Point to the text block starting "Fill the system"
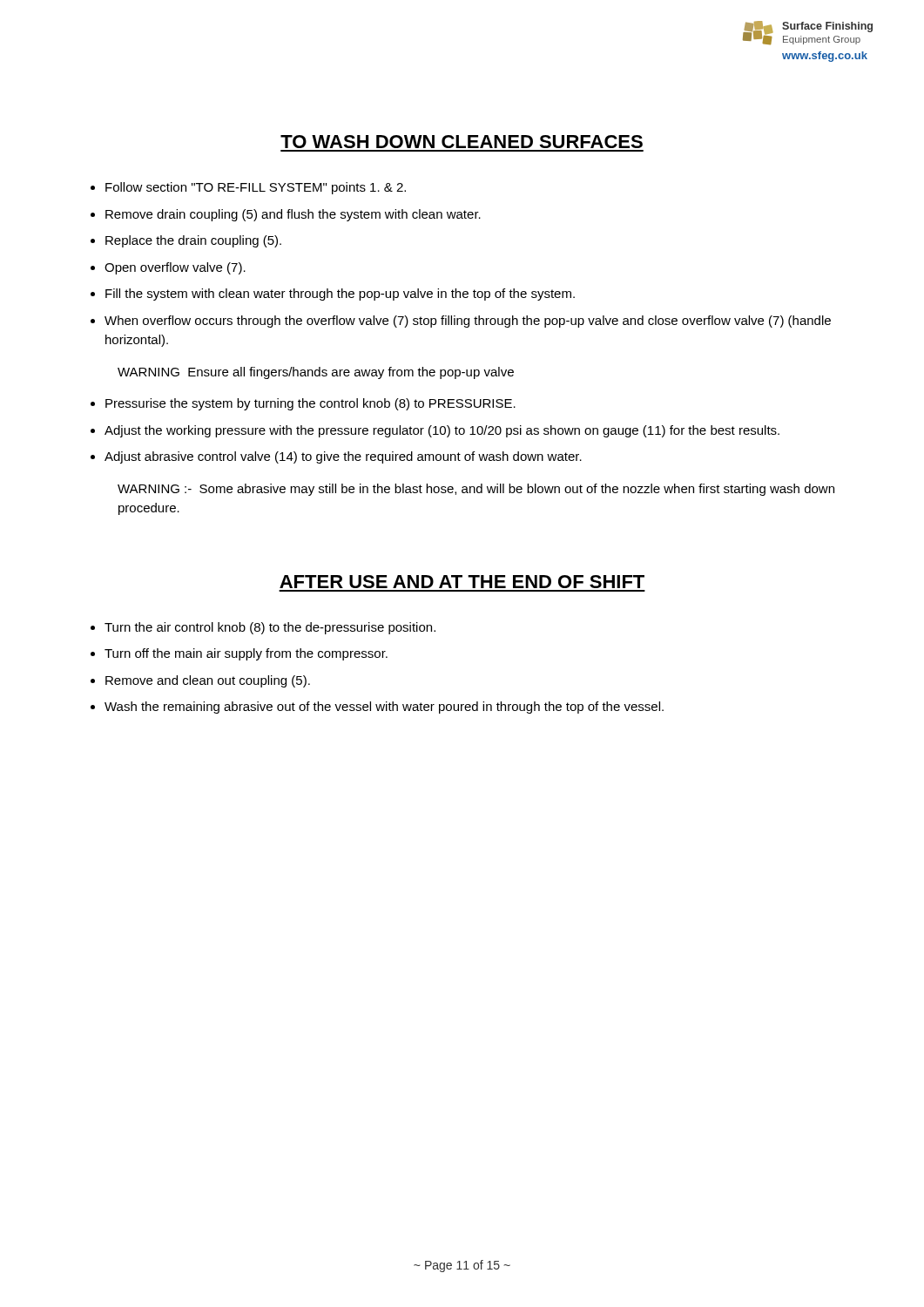This screenshot has height=1307, width=924. [x=340, y=293]
